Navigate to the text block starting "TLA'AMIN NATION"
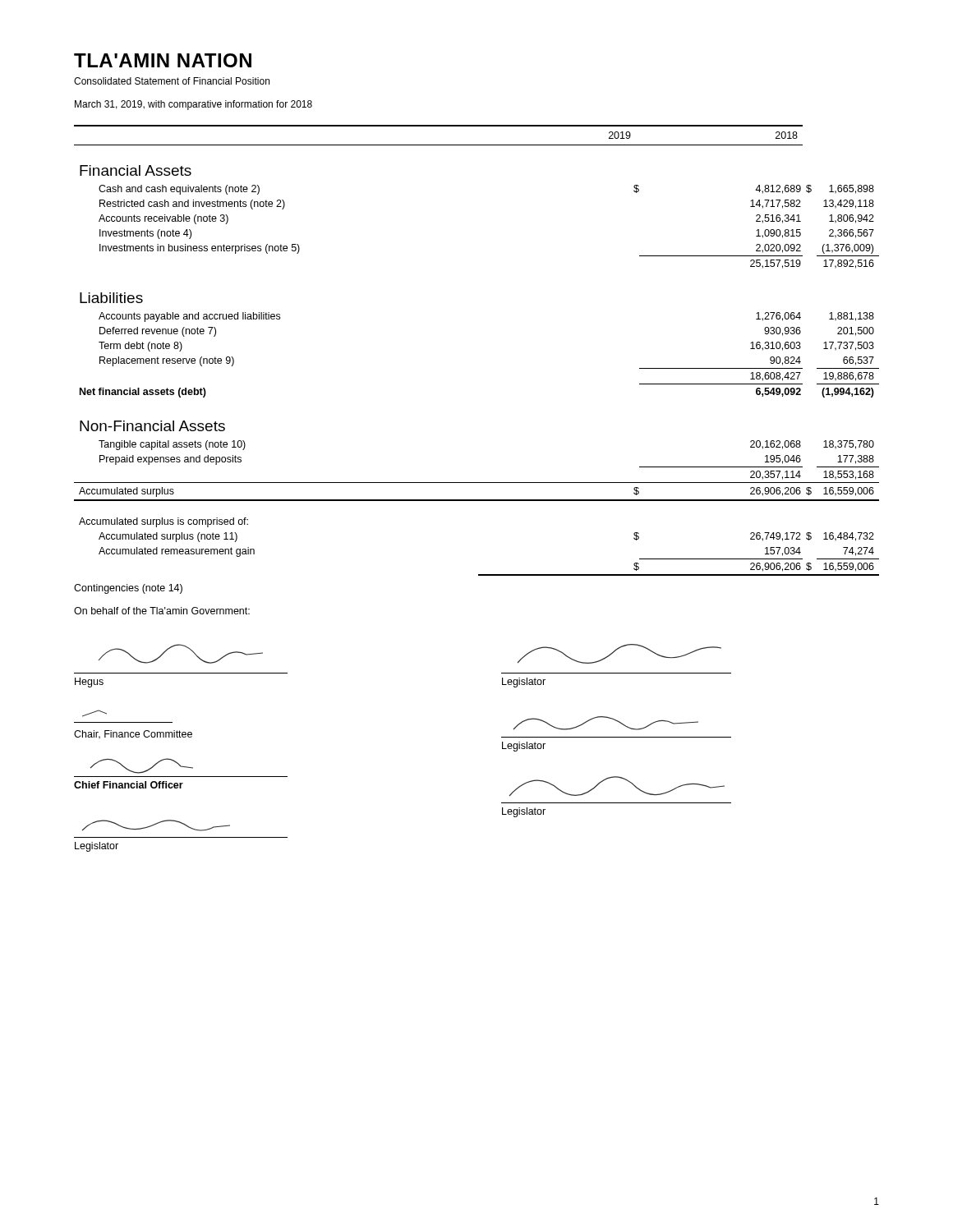The width and height of the screenshot is (953, 1232). pyautogui.click(x=164, y=61)
